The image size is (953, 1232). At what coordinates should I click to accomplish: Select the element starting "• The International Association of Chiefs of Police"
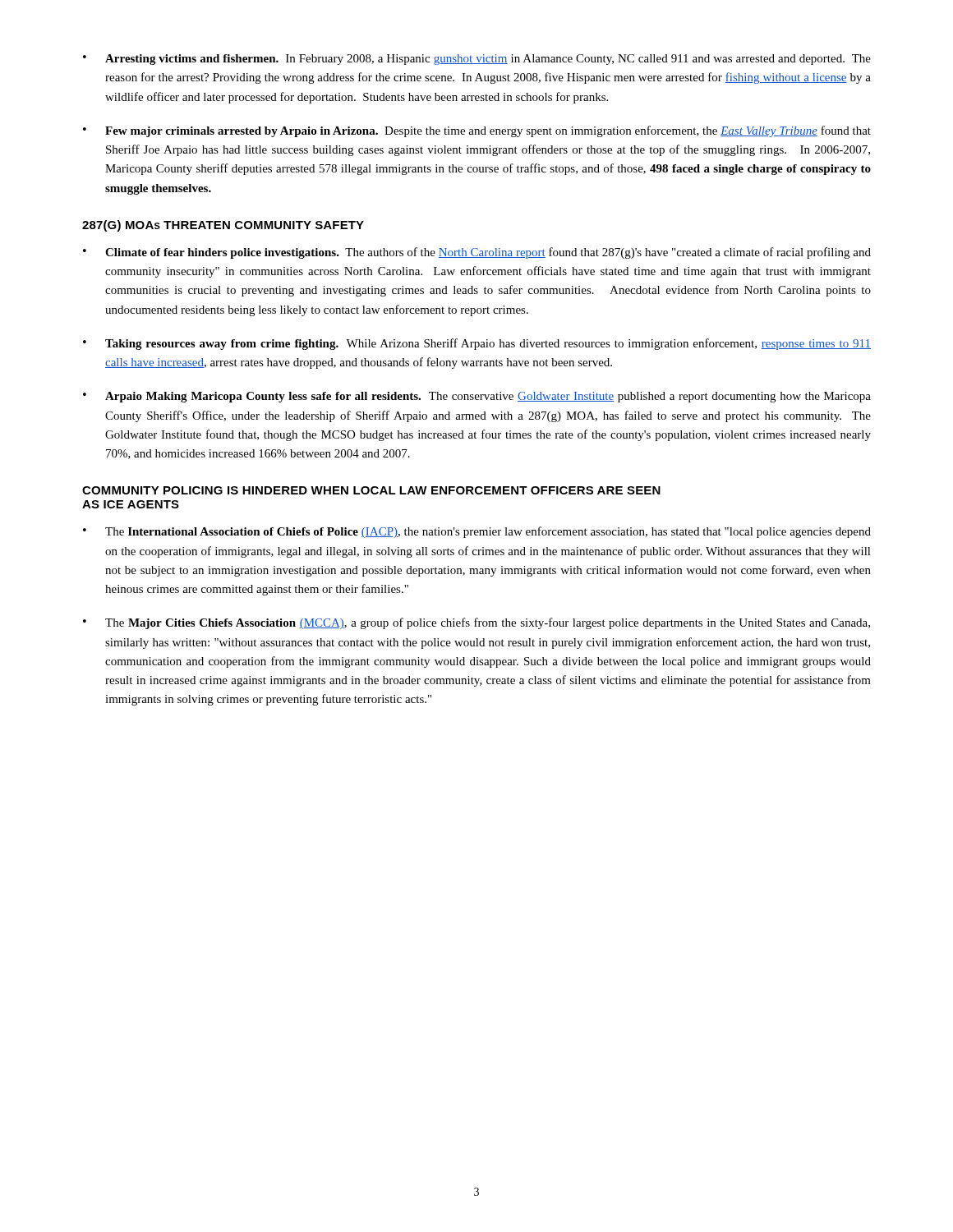click(x=476, y=561)
